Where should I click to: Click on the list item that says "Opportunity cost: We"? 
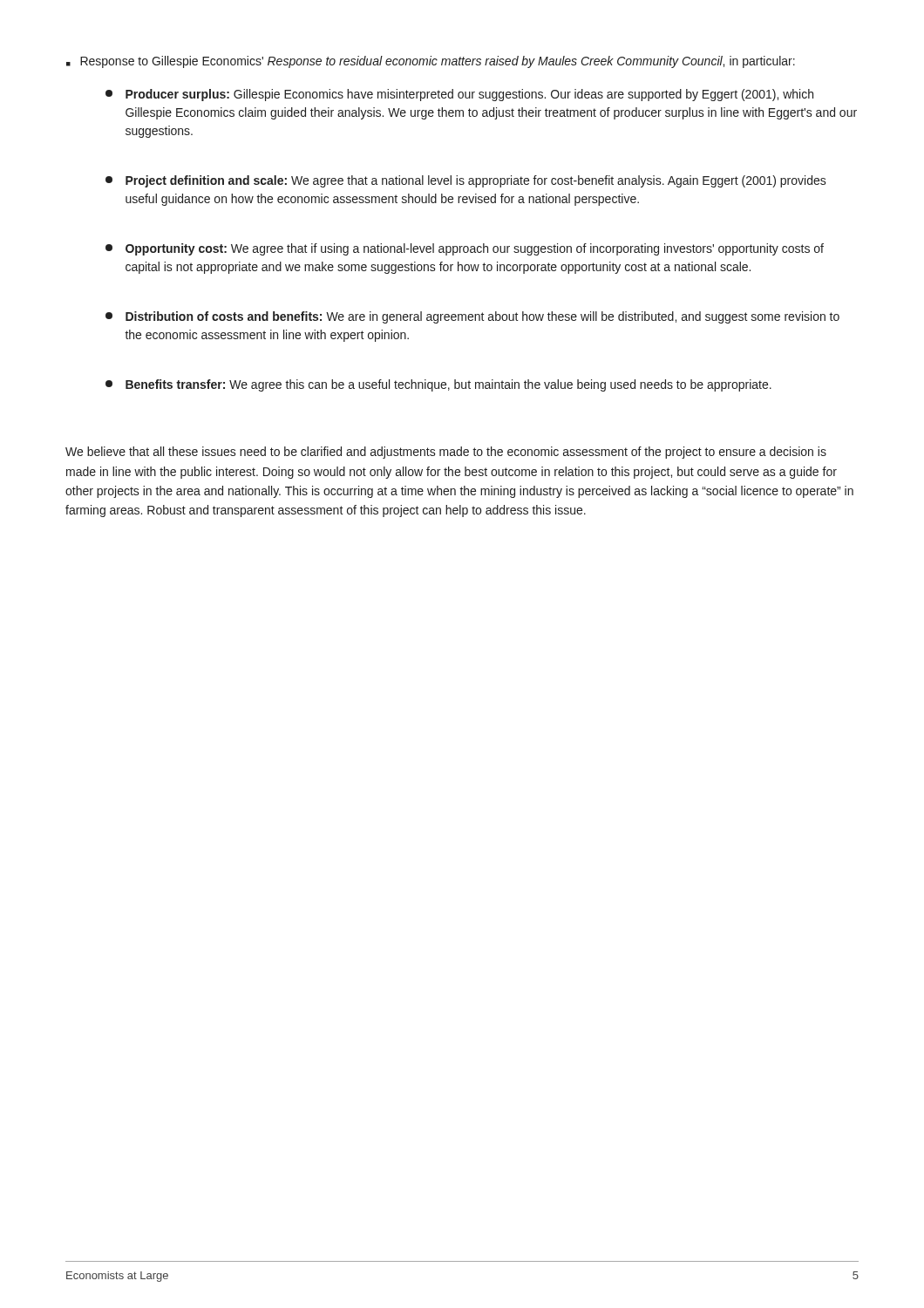pyautogui.click(x=482, y=258)
